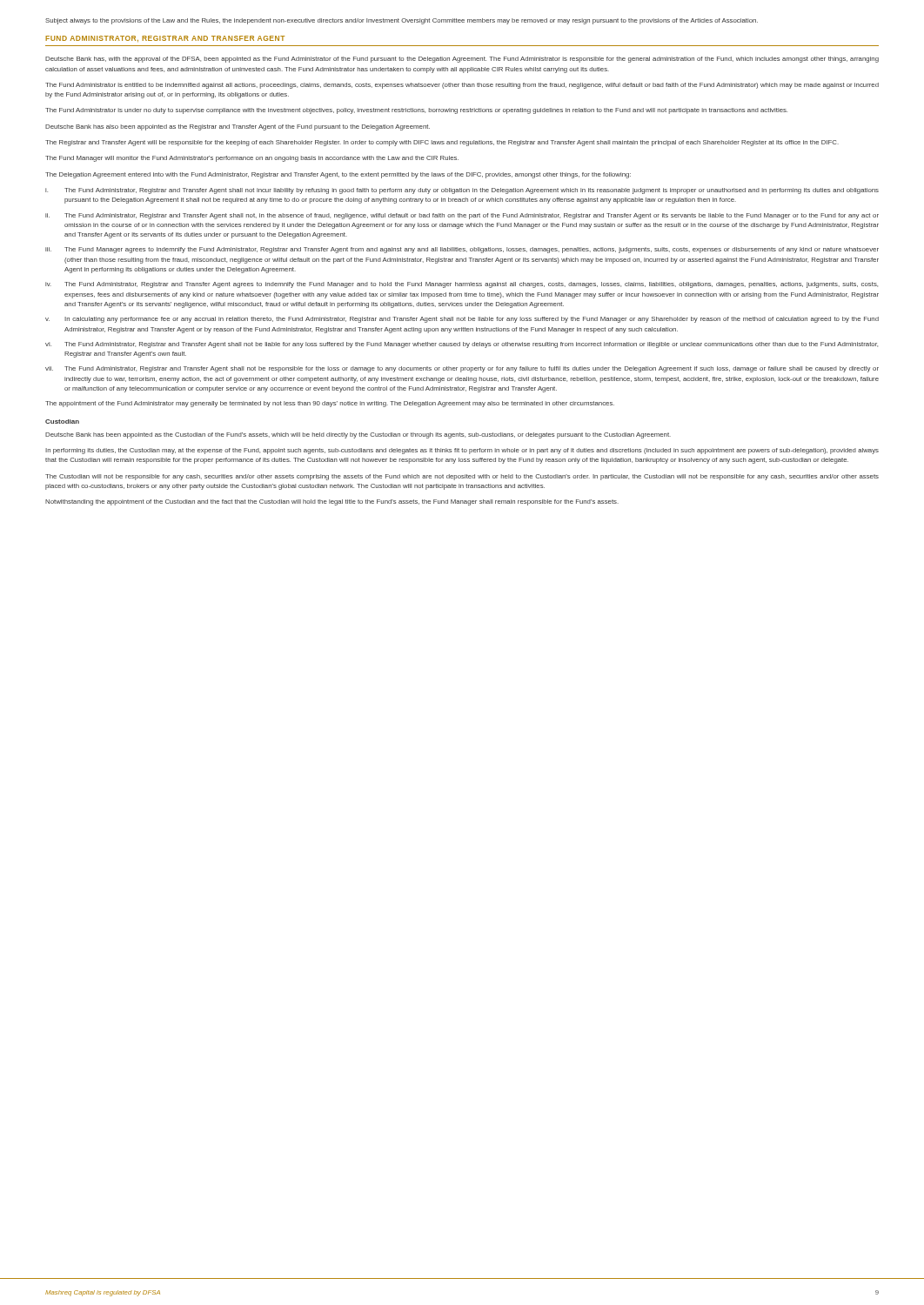Point to the block beginning "v. In calculating any performance fee"
924x1305 pixels.
tap(462, 324)
